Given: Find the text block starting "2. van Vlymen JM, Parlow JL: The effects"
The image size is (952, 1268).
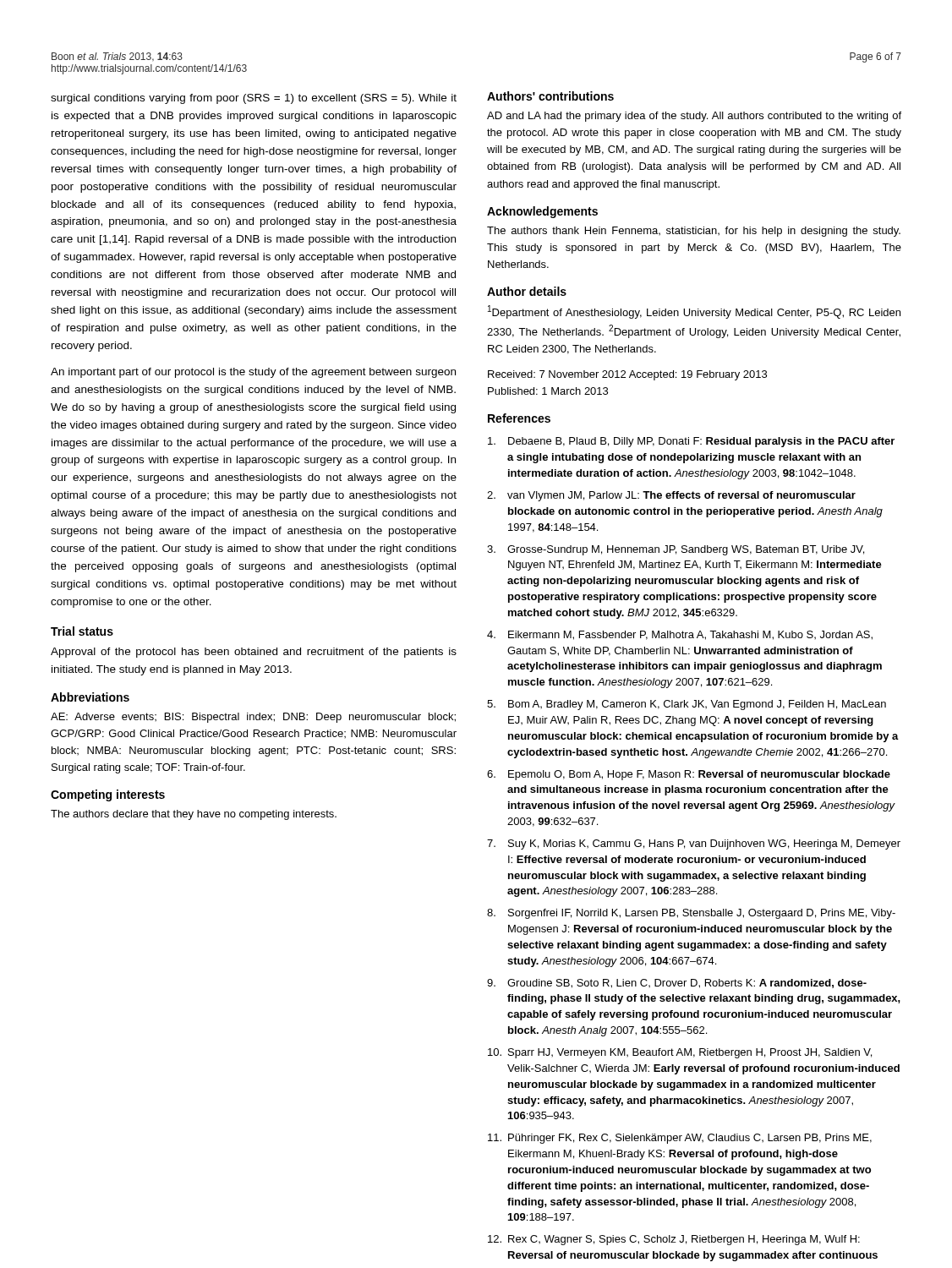Looking at the screenshot, I should tap(694, 512).
